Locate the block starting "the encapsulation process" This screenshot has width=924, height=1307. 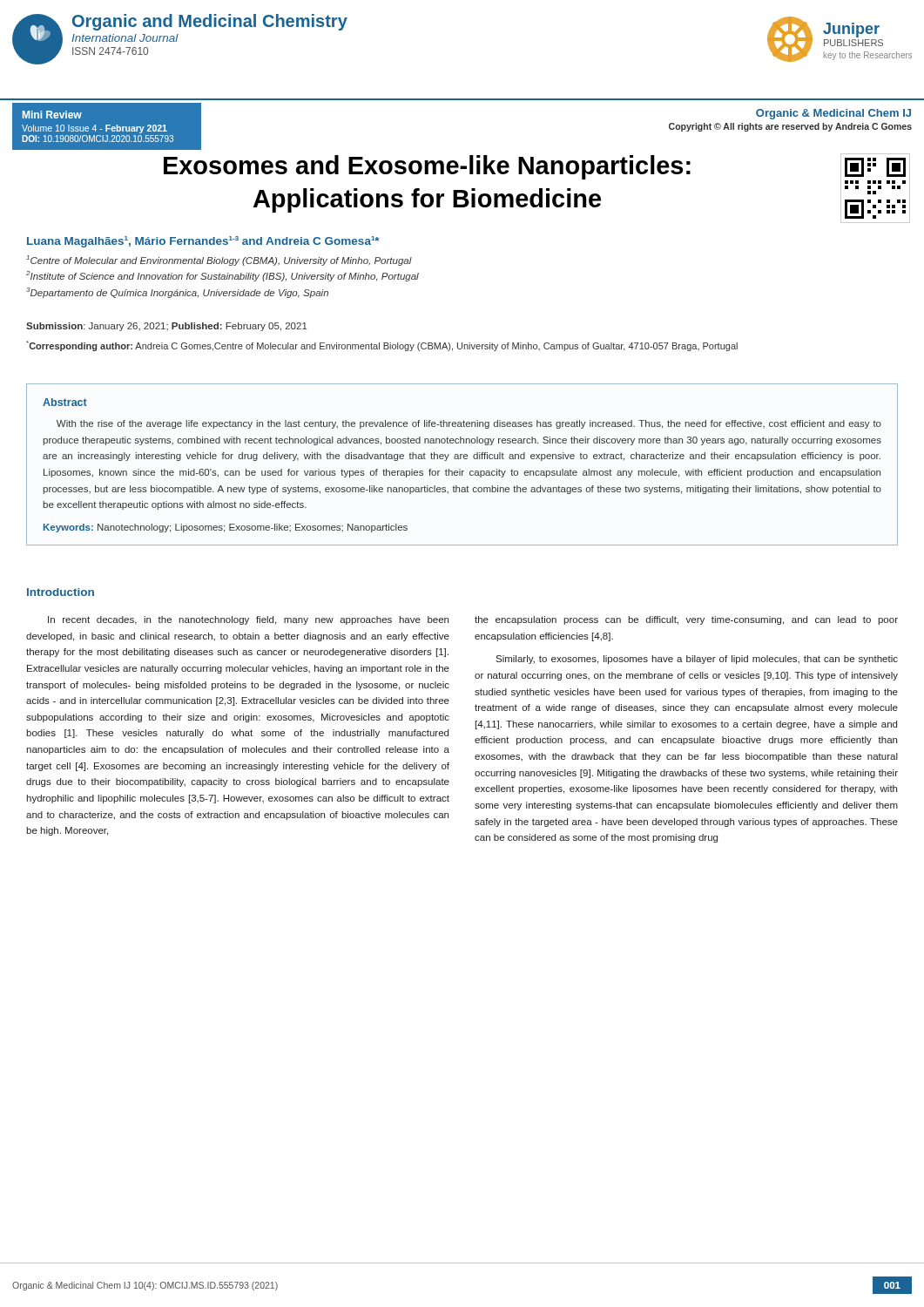tap(686, 729)
